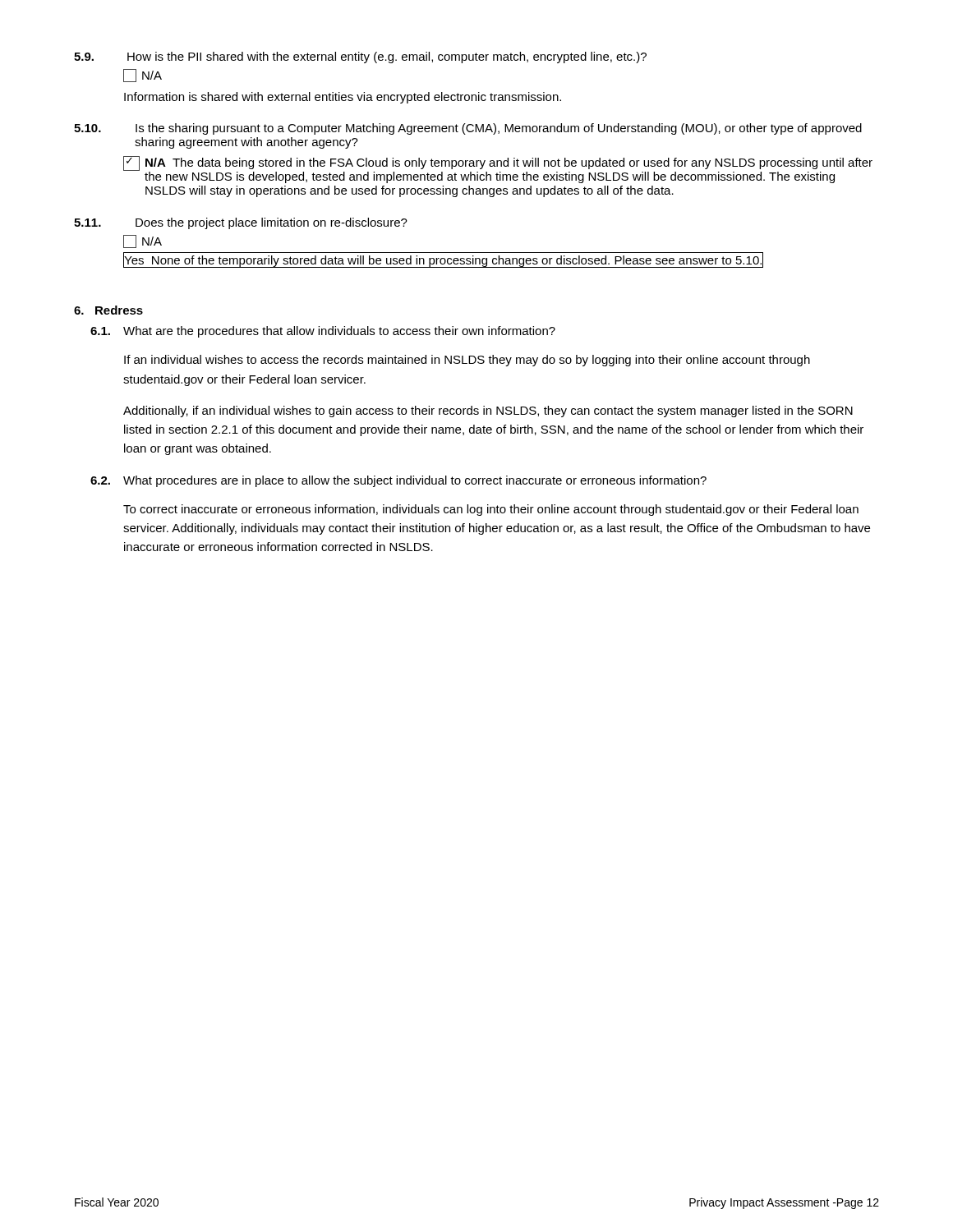Where is the passage that starts "5.10. Is the sharing pursuant to a"?
Image resolution: width=953 pixels, height=1232 pixels.
point(476,159)
